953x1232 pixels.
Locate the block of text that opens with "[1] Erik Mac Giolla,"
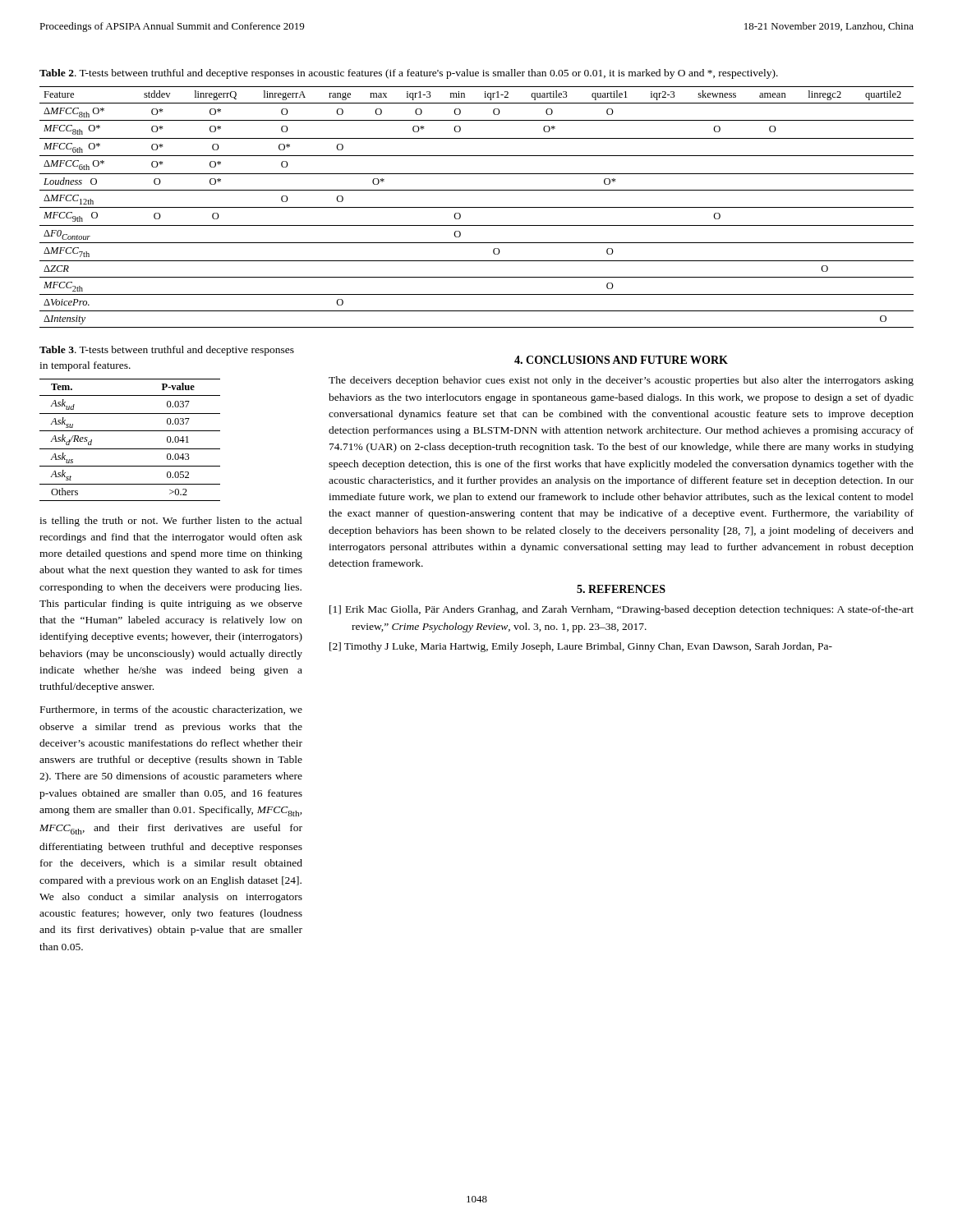(x=621, y=618)
